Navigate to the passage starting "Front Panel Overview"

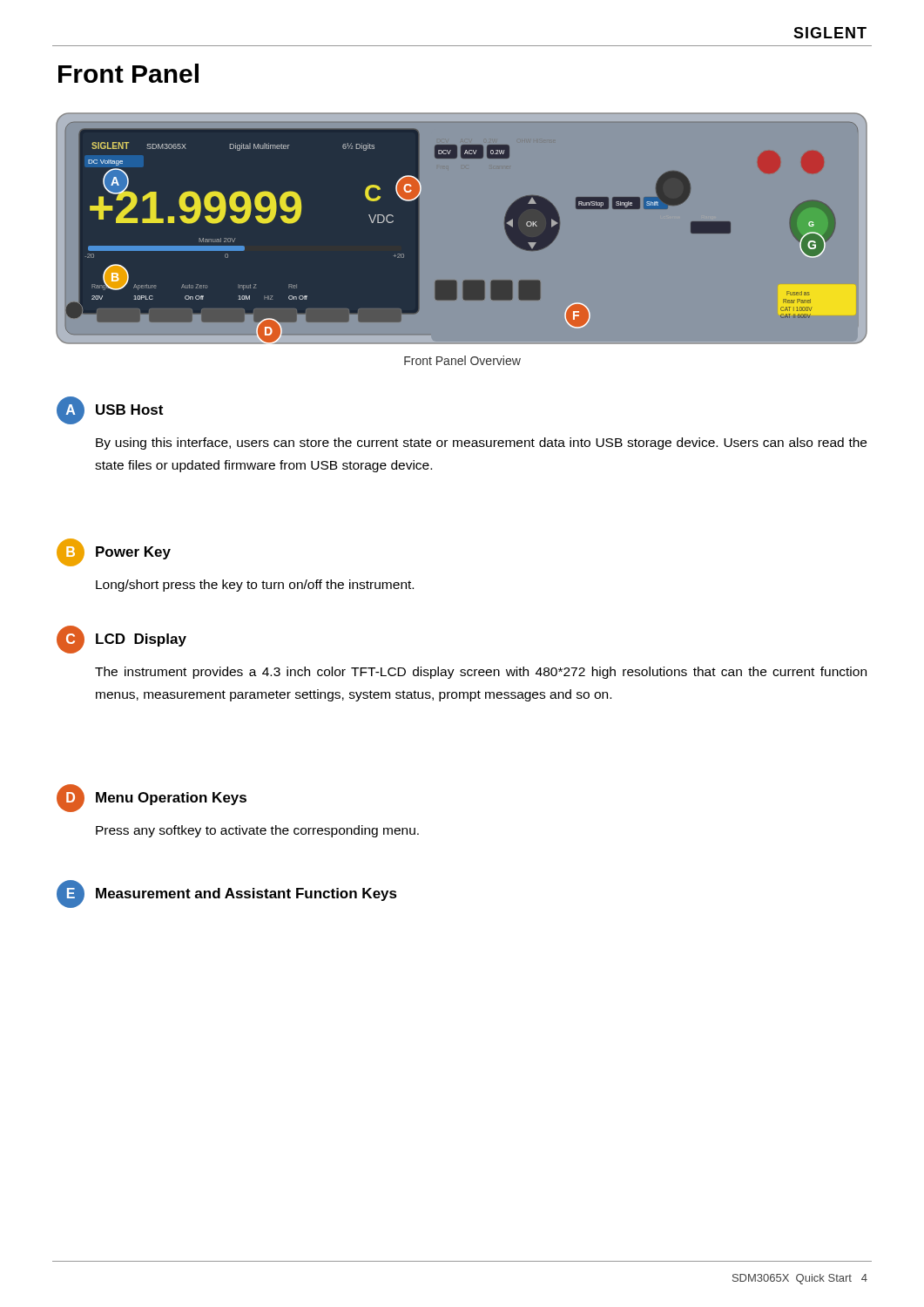point(462,361)
